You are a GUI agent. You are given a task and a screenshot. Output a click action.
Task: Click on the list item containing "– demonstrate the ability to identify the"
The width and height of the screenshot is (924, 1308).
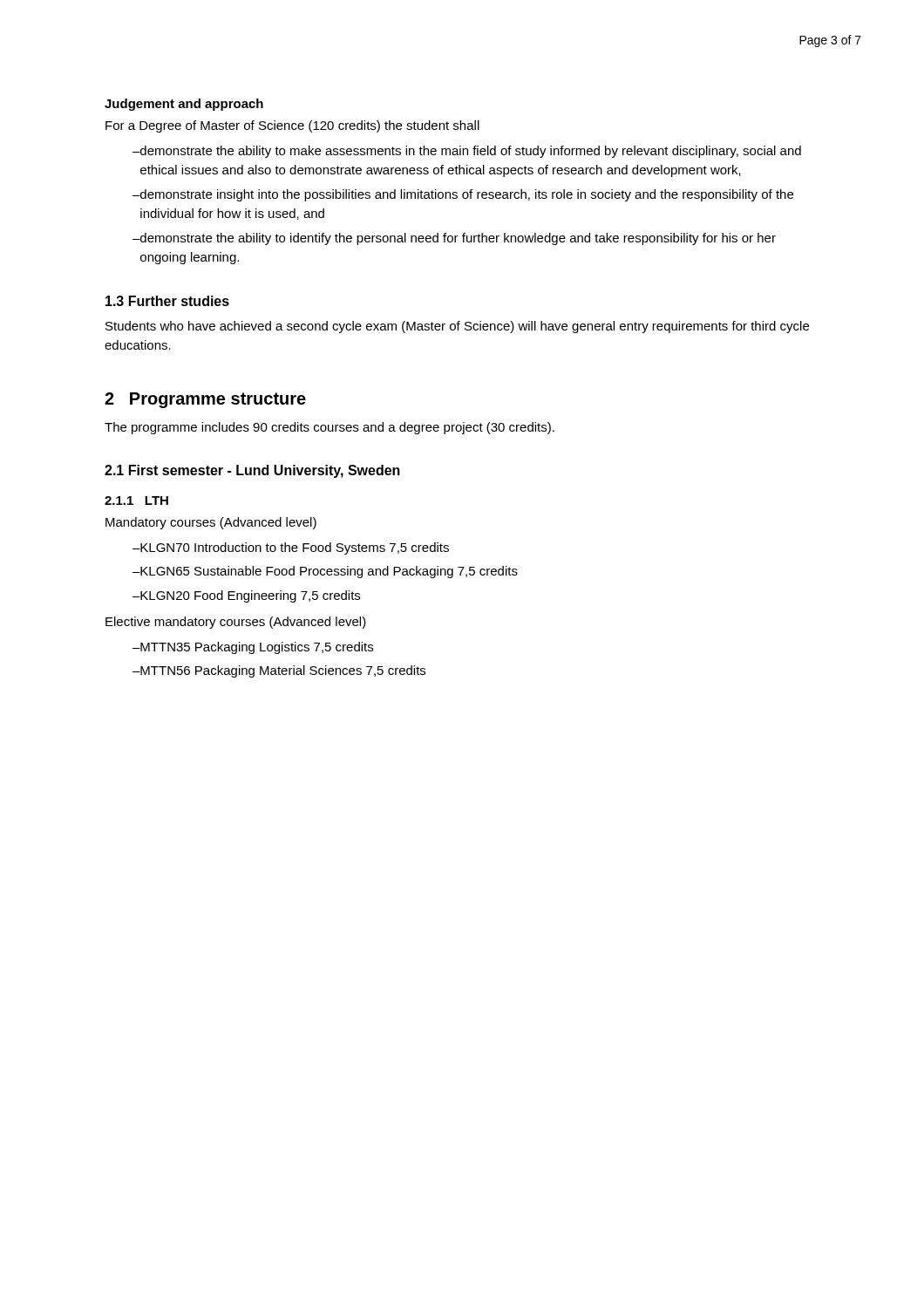462,248
